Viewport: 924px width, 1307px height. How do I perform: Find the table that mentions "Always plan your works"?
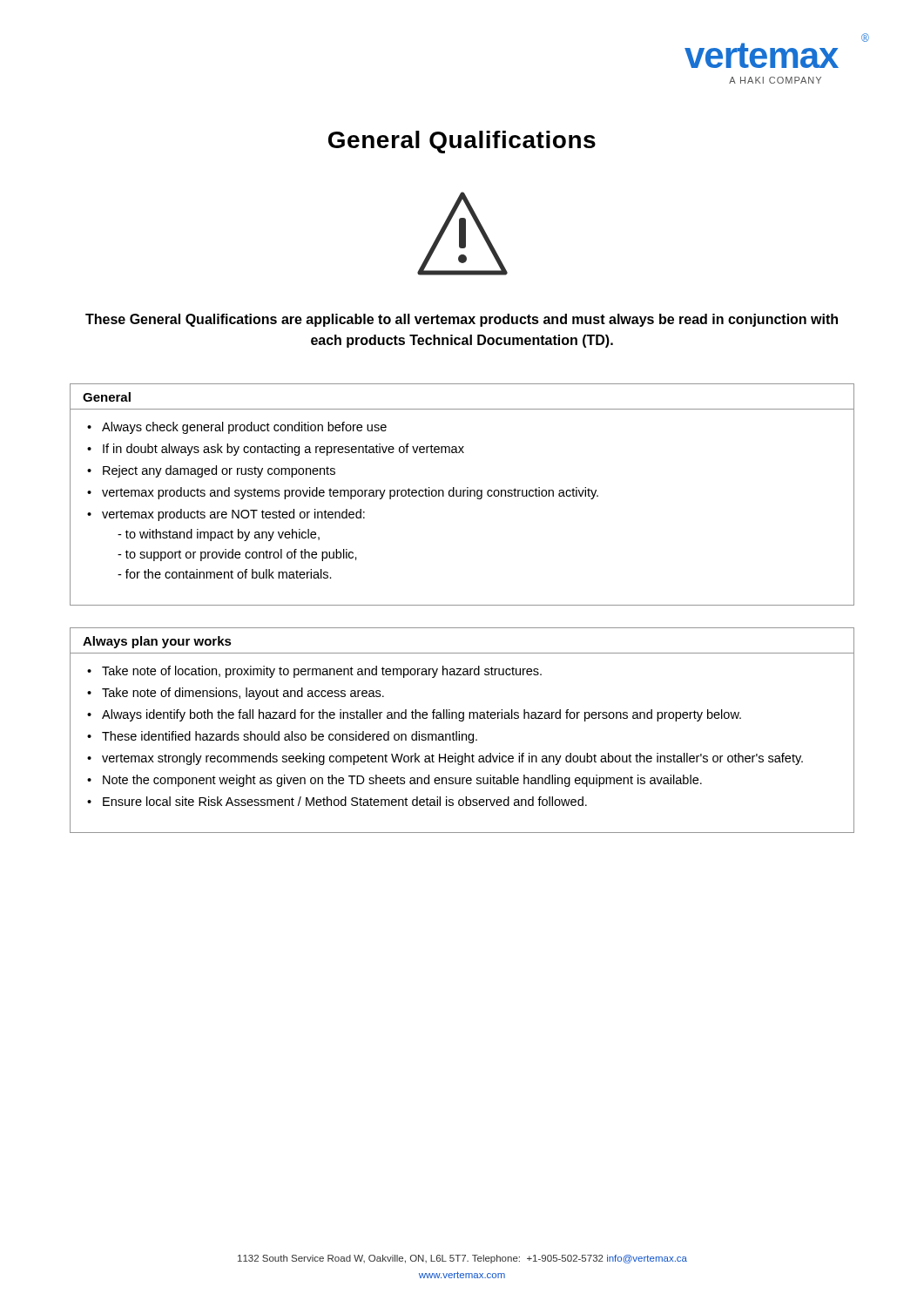[x=462, y=730]
